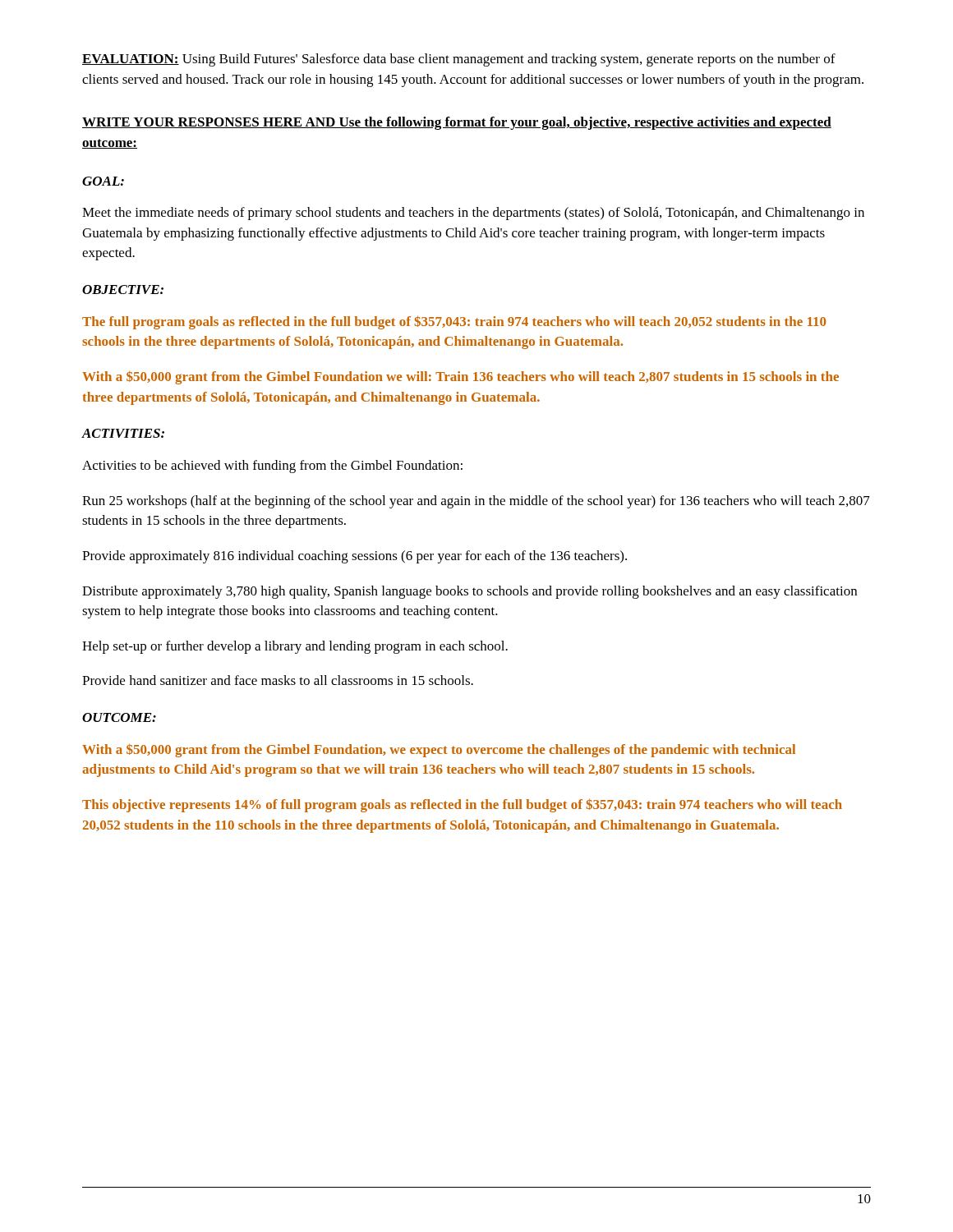Image resolution: width=953 pixels, height=1232 pixels.
Task: Point to the block beginning "Meet the immediate needs of"
Action: 473,233
